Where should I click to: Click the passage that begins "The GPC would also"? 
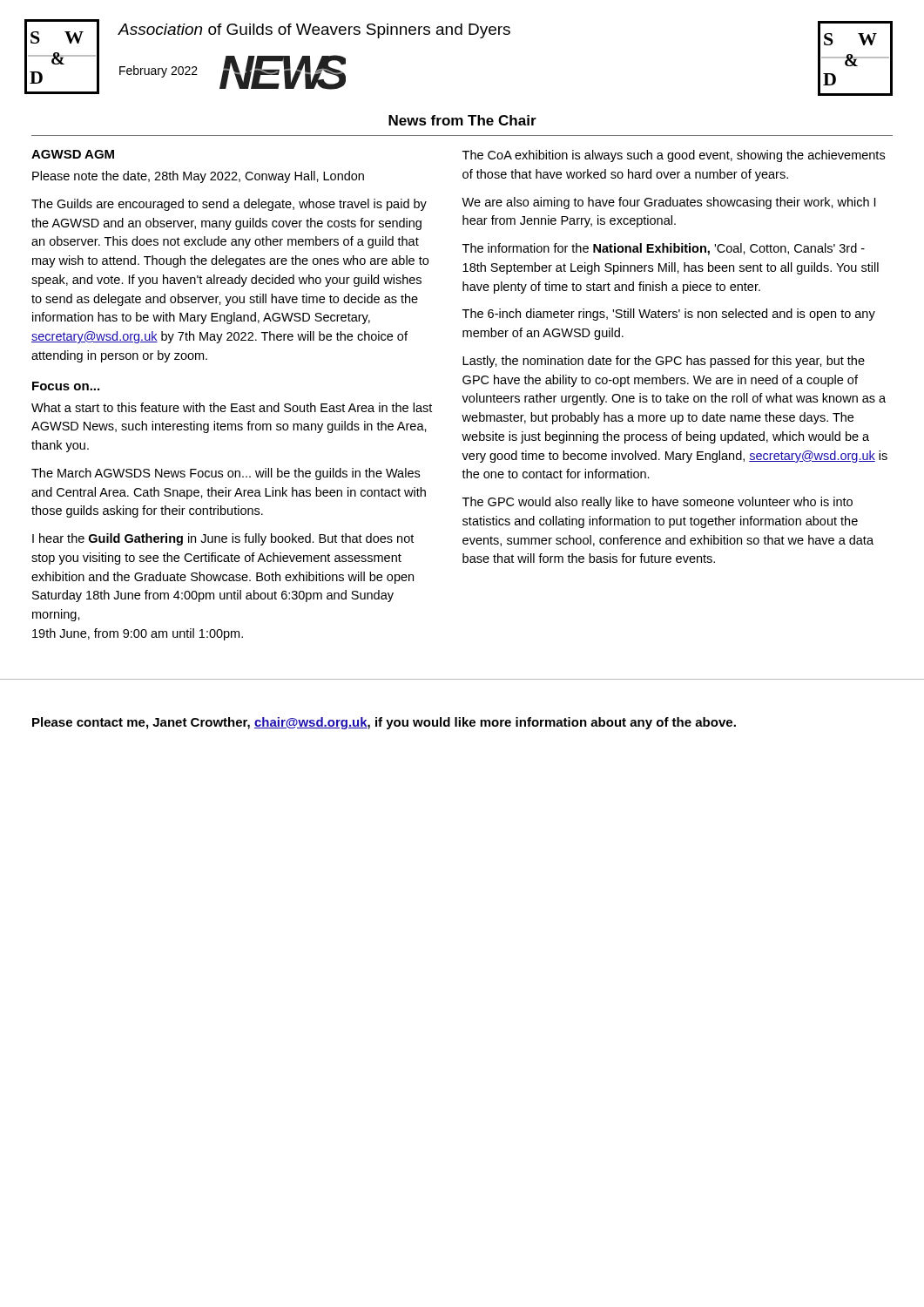[x=668, y=530]
